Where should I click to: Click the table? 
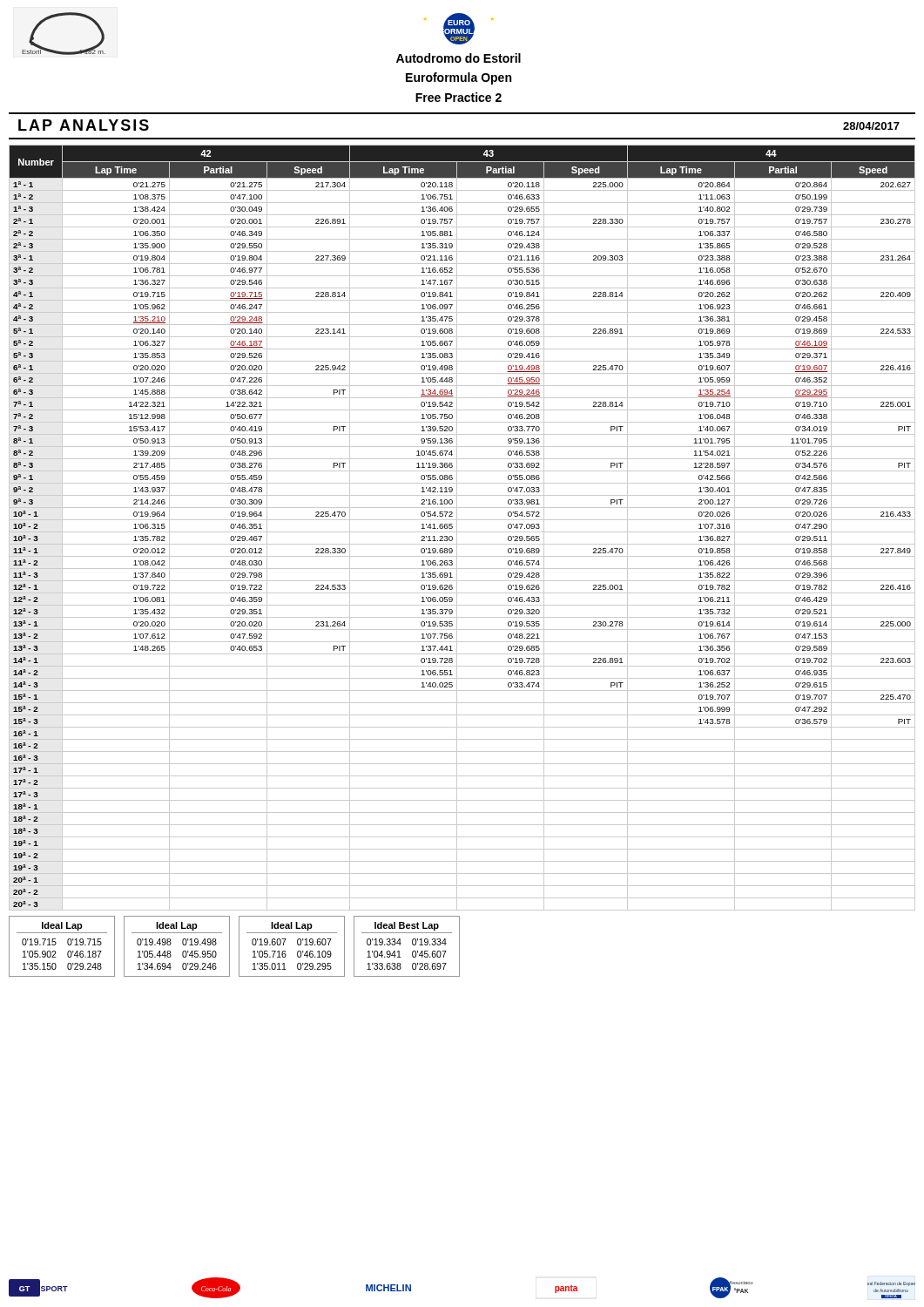point(462,528)
